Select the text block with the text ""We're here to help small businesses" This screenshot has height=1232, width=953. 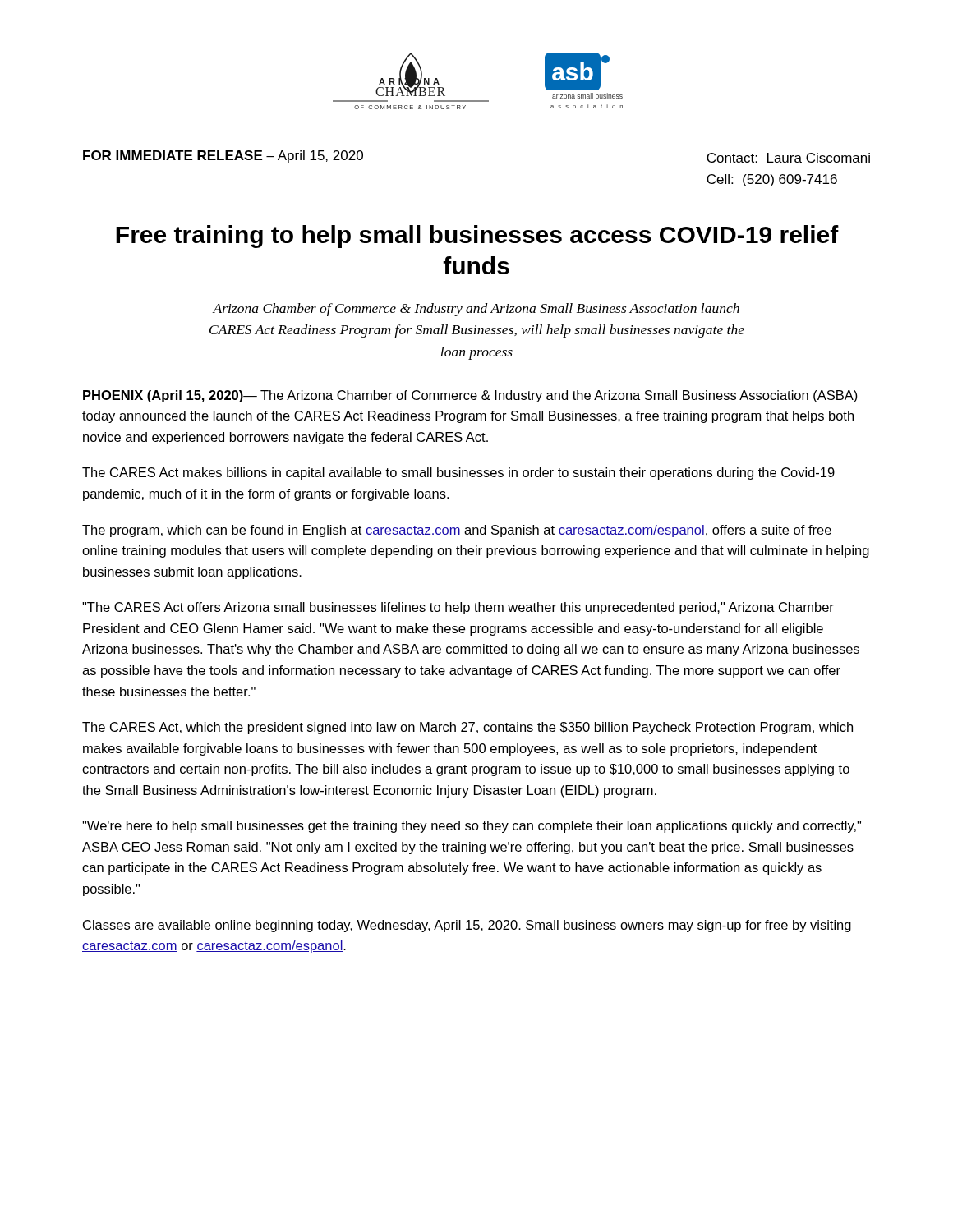coord(472,857)
